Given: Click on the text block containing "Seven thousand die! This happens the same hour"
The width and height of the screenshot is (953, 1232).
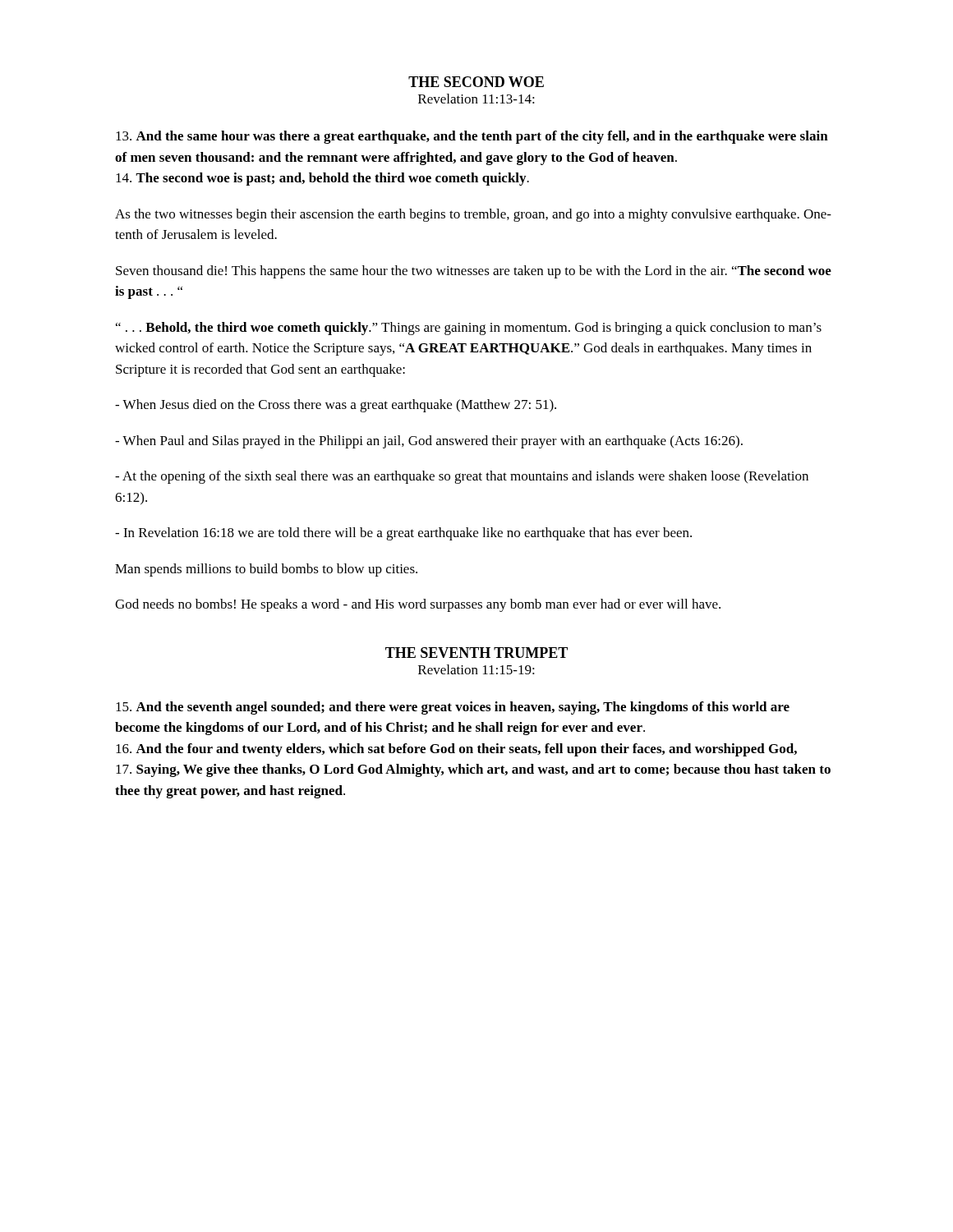Looking at the screenshot, I should 473,281.
